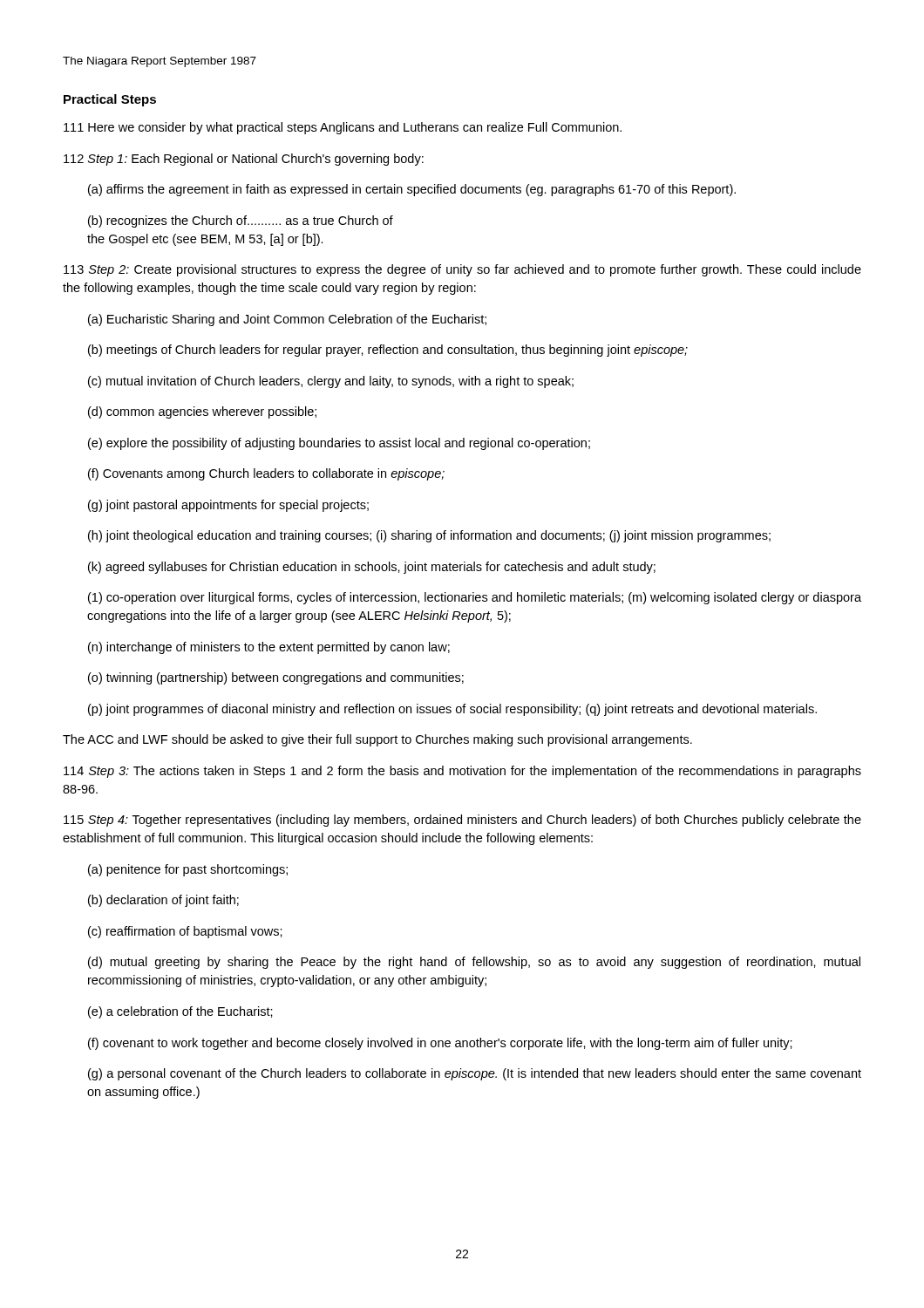Select the list item containing "(c) mutual invitation of"

pyautogui.click(x=474, y=381)
